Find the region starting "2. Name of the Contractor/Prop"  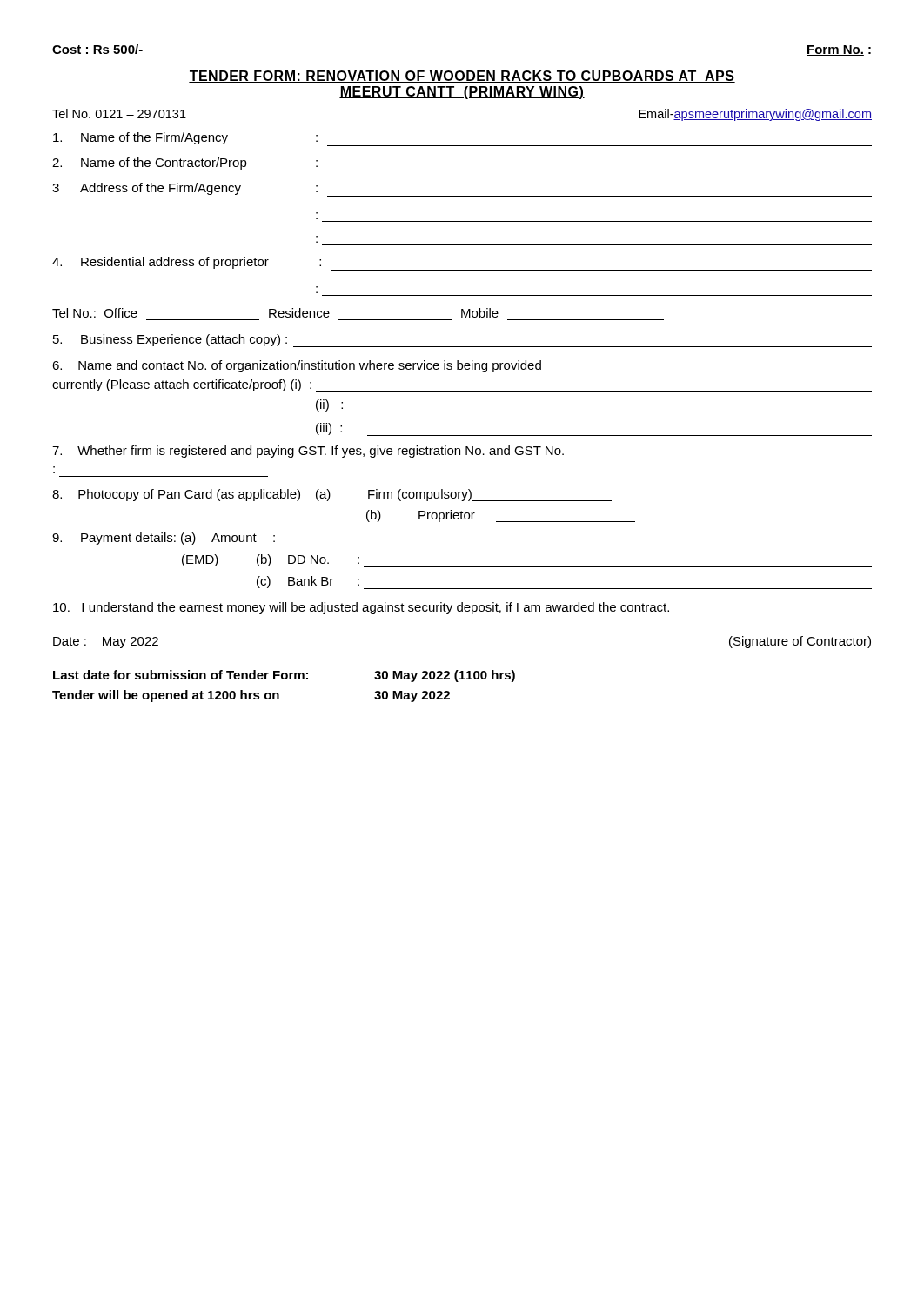tap(462, 163)
